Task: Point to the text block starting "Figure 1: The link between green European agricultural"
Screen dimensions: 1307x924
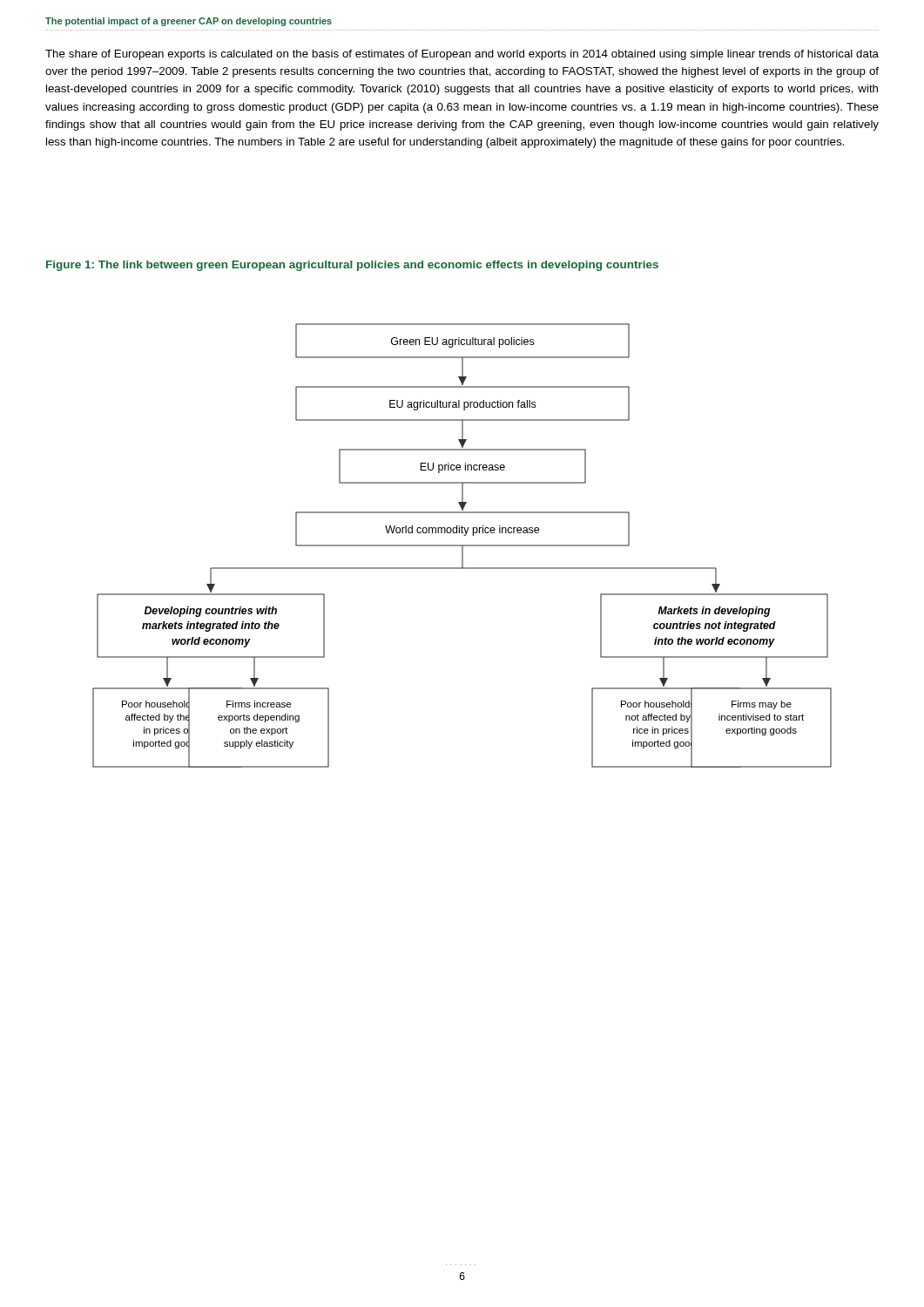Action: tap(352, 264)
